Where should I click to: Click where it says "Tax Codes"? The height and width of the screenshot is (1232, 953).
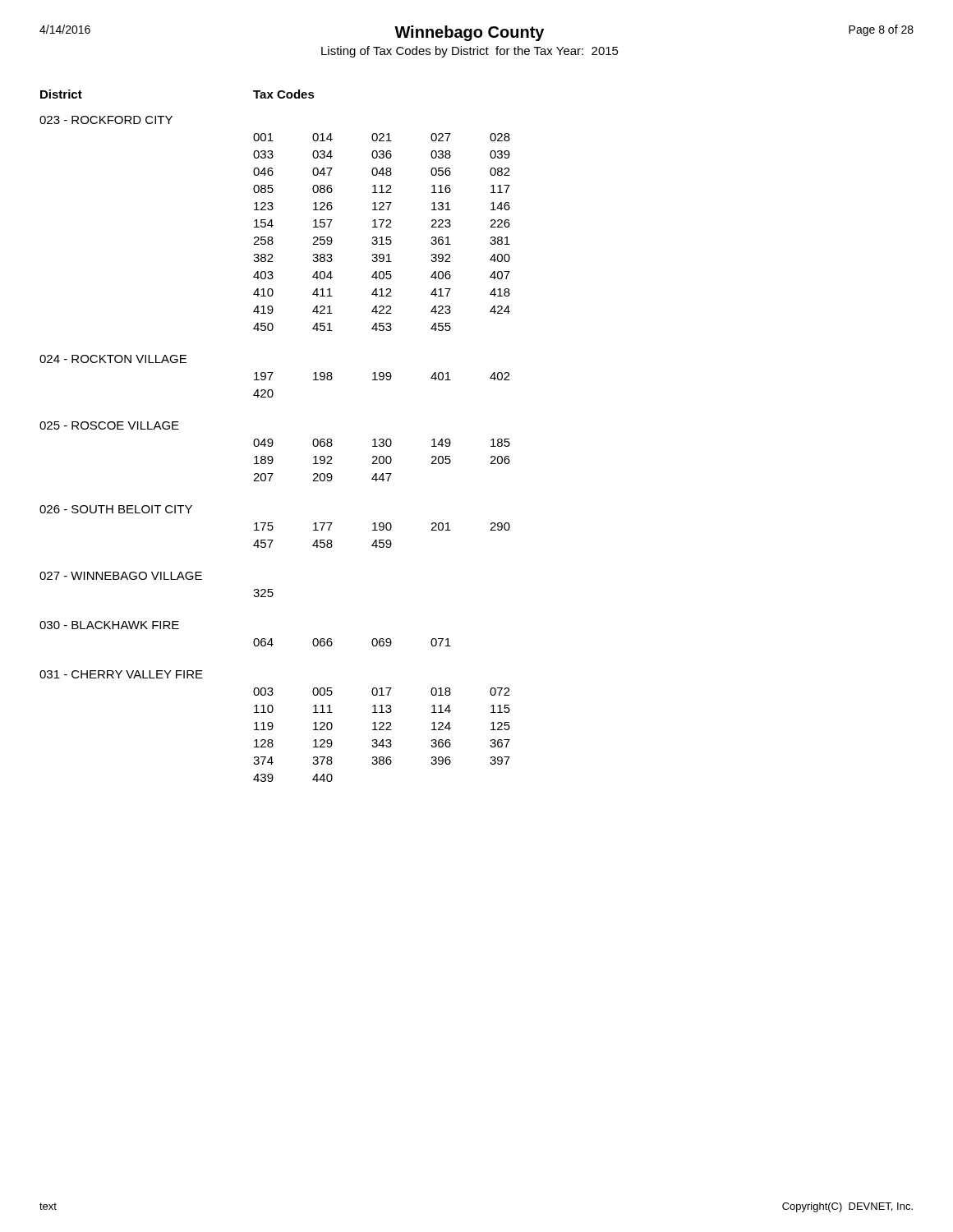point(284,94)
